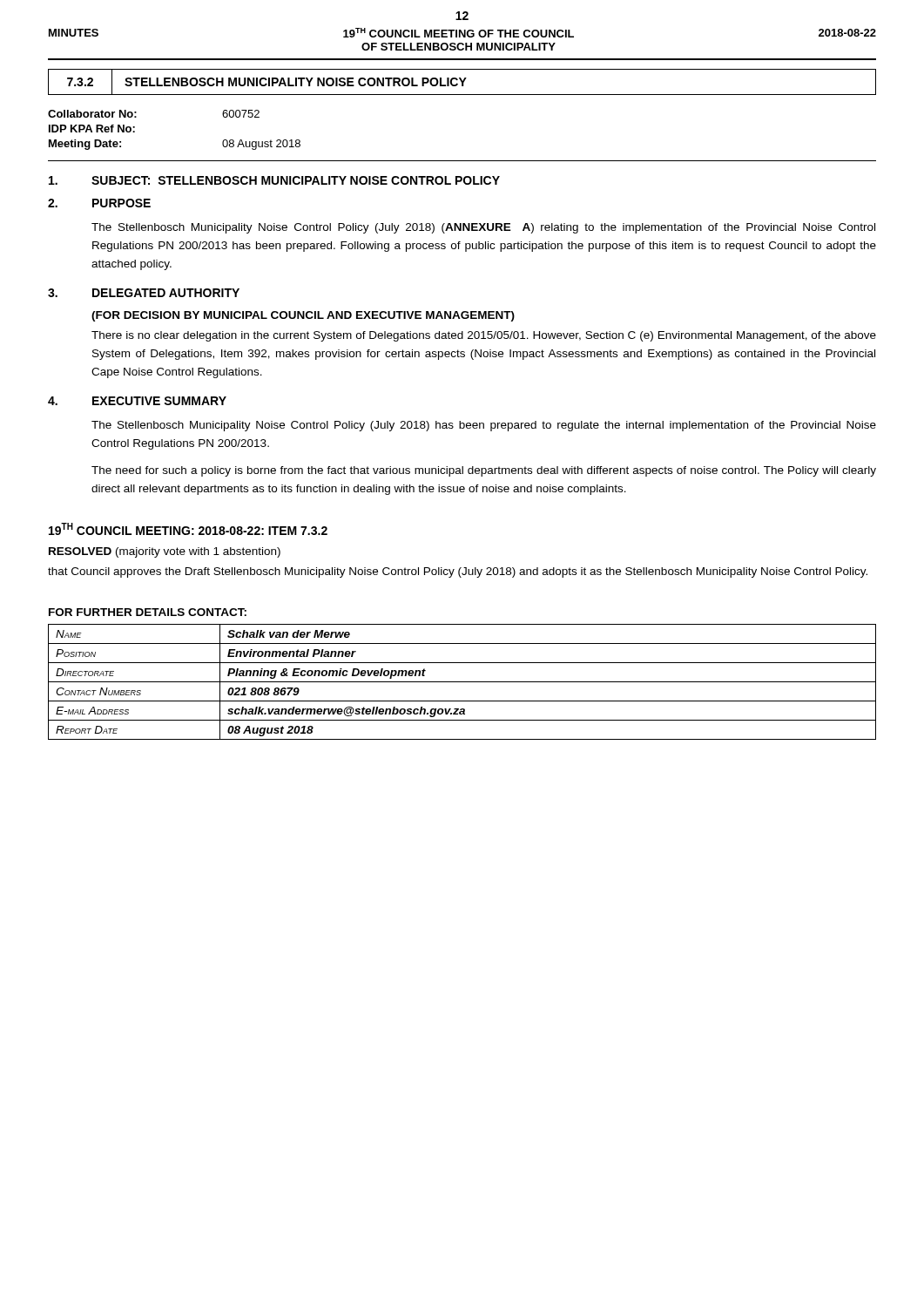Find the block on this page that starts "The need for such a policy"
924x1307 pixels.
tap(484, 479)
